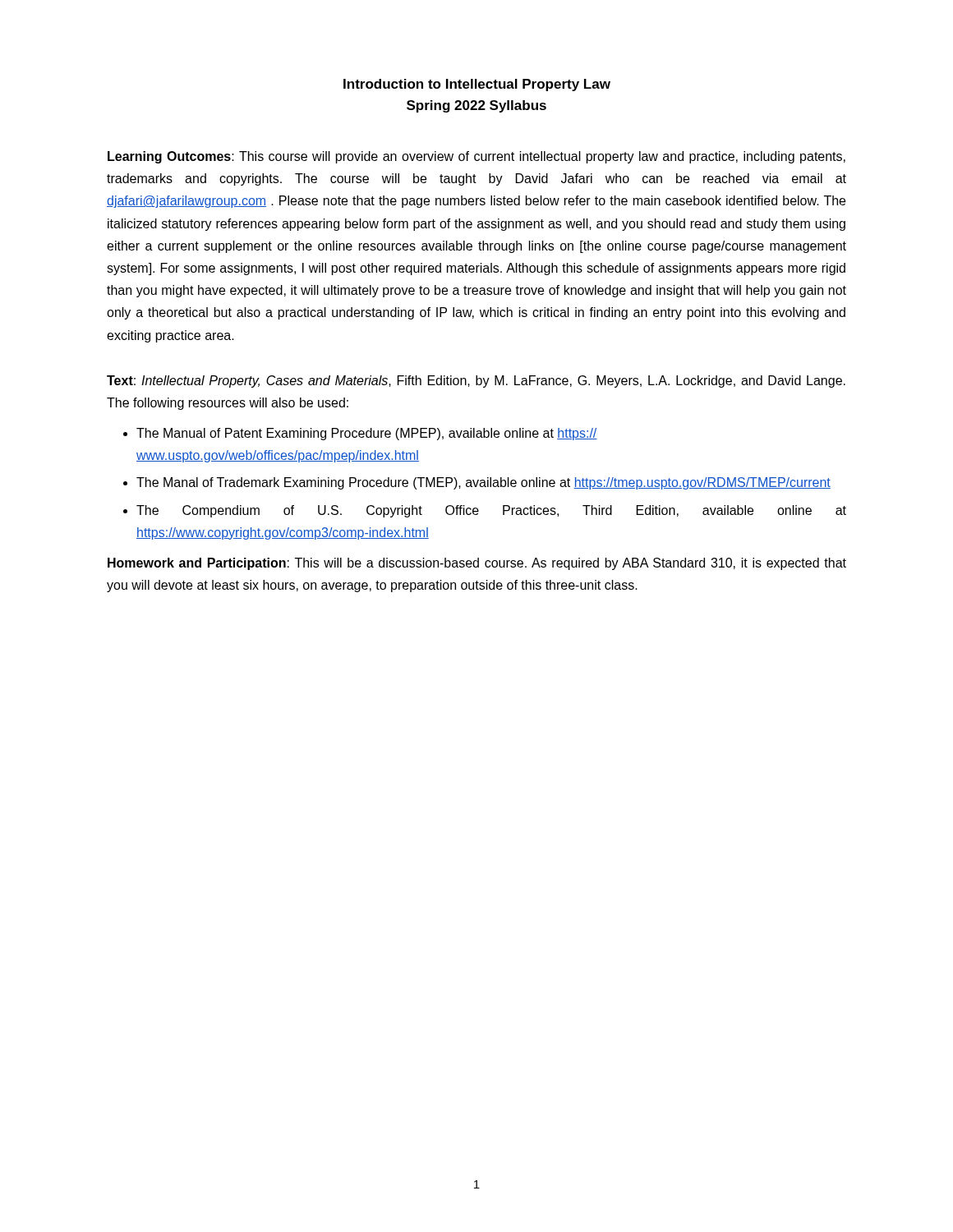Where does it say "Introduction to Intellectual Property Law Spring 2022 Syllabus"?

(476, 95)
